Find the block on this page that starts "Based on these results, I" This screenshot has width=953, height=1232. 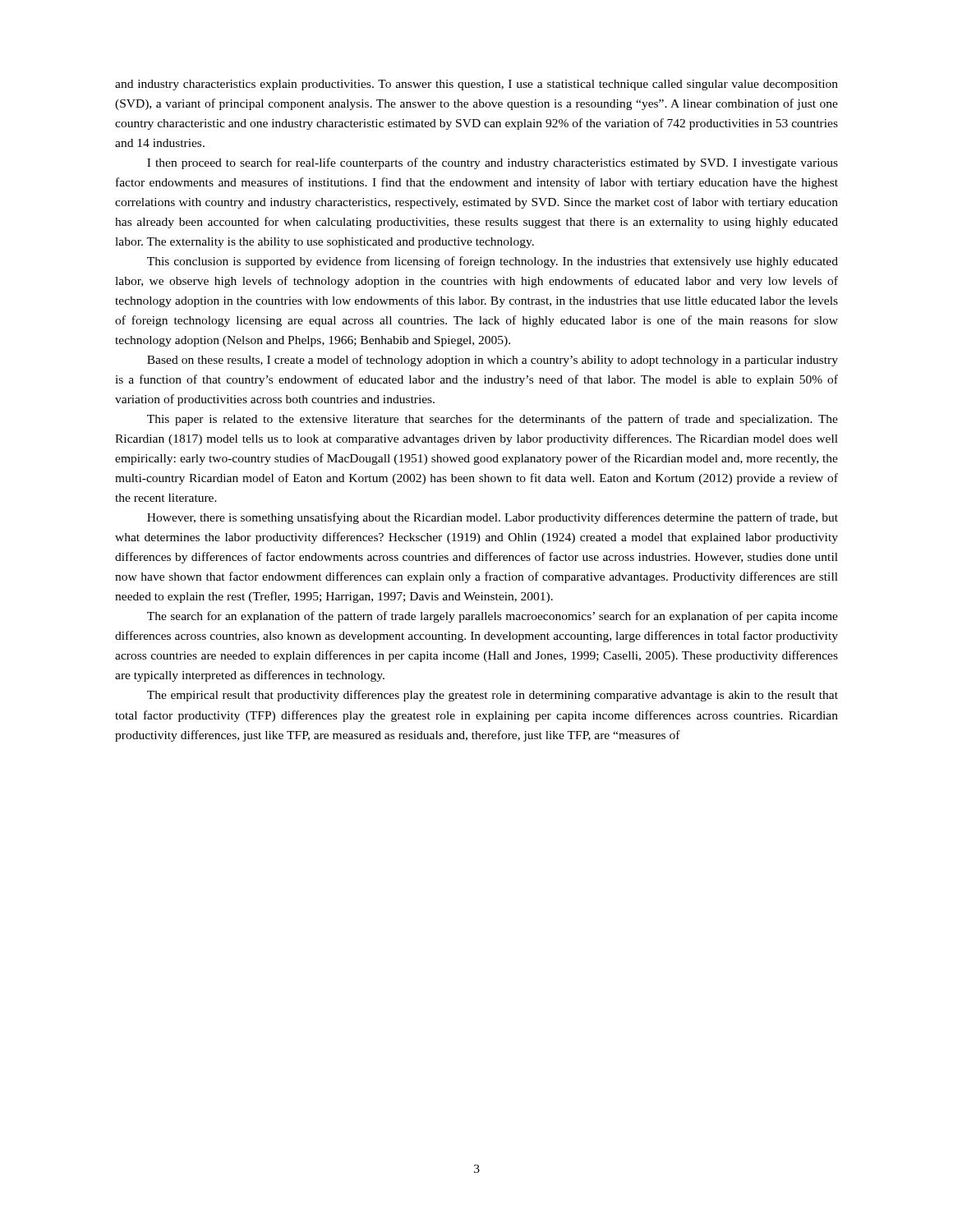pyautogui.click(x=476, y=379)
